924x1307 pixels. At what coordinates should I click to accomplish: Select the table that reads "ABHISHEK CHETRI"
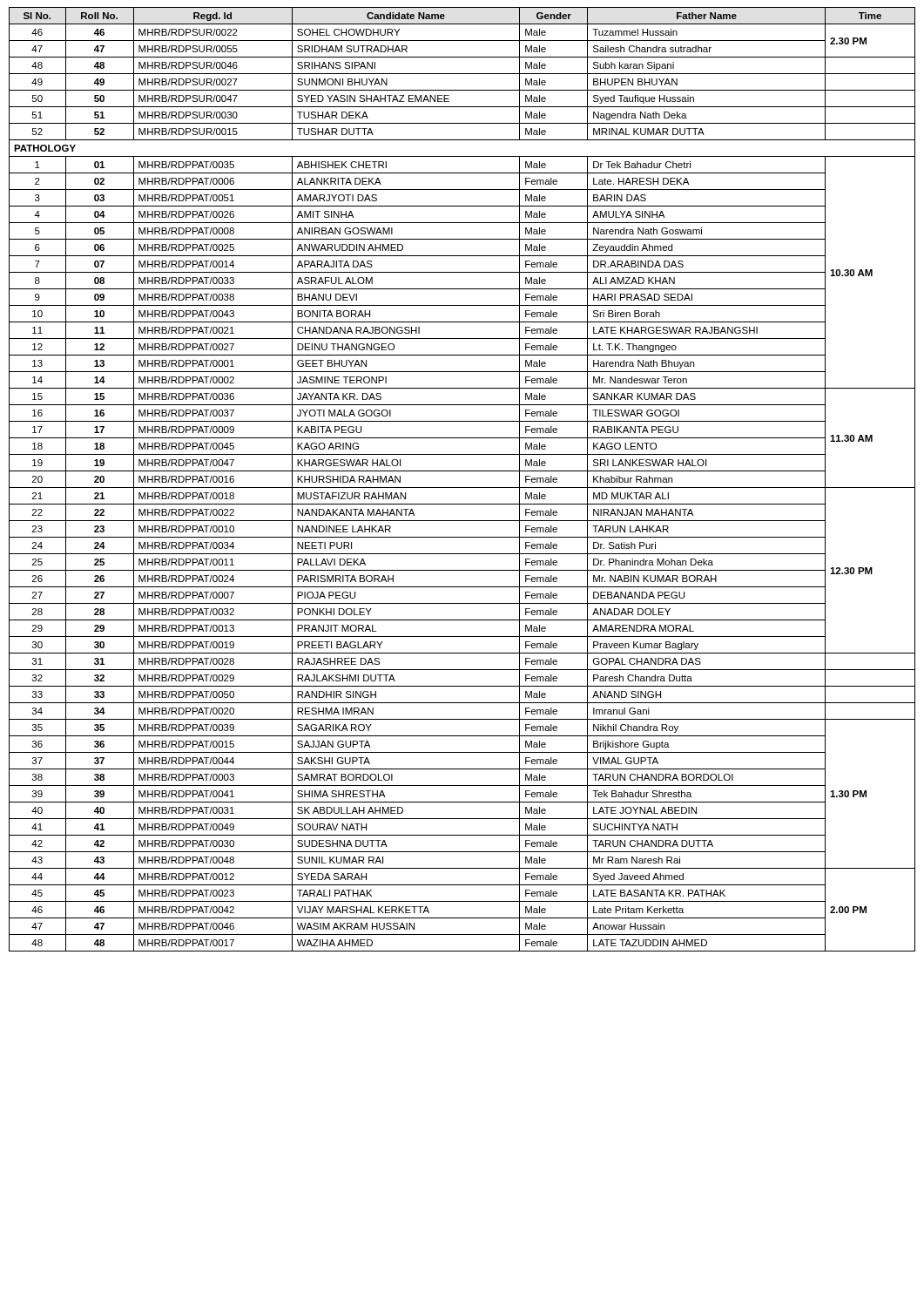coord(462,479)
